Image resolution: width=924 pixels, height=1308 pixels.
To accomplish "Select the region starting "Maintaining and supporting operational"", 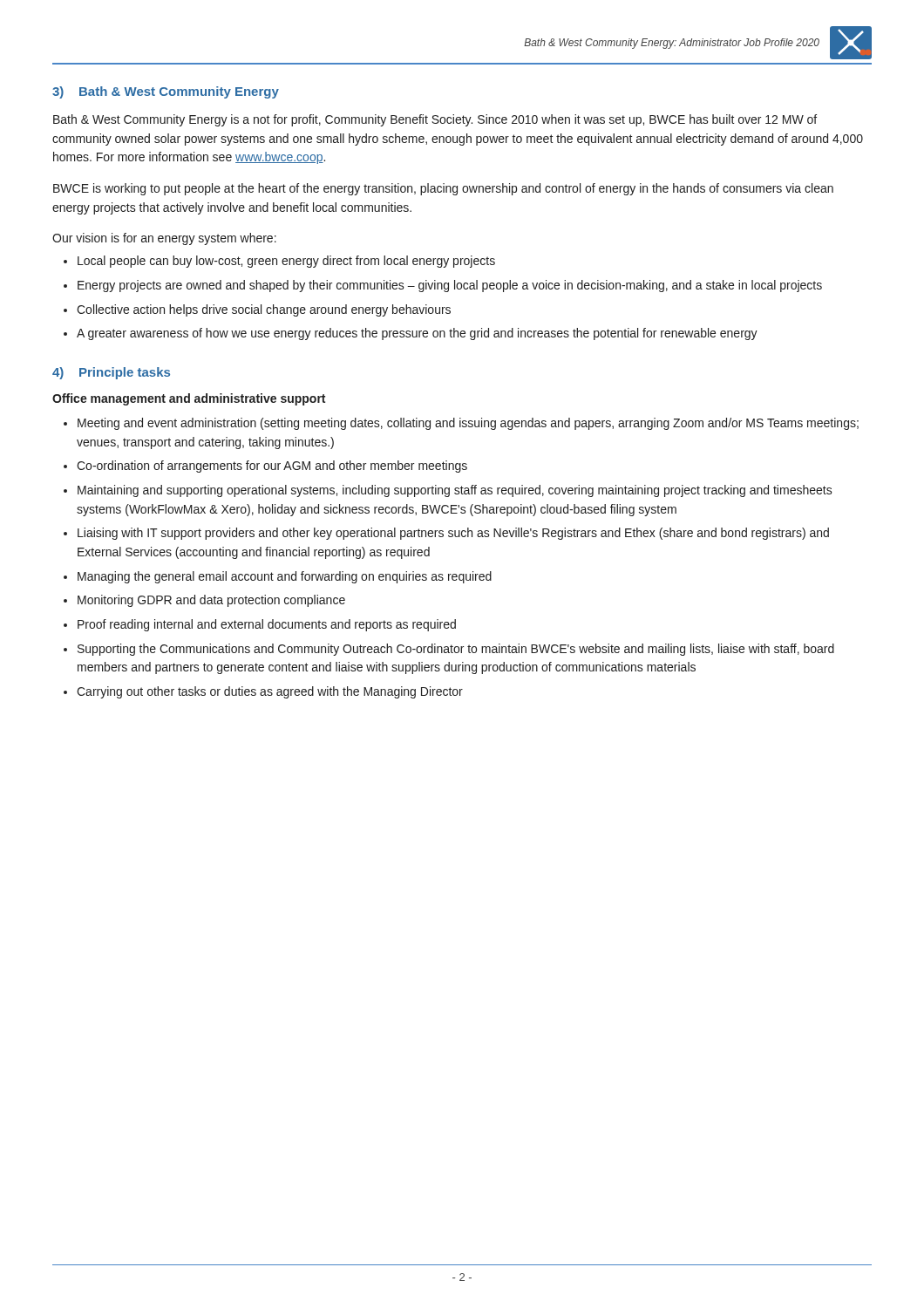I will 454,499.
